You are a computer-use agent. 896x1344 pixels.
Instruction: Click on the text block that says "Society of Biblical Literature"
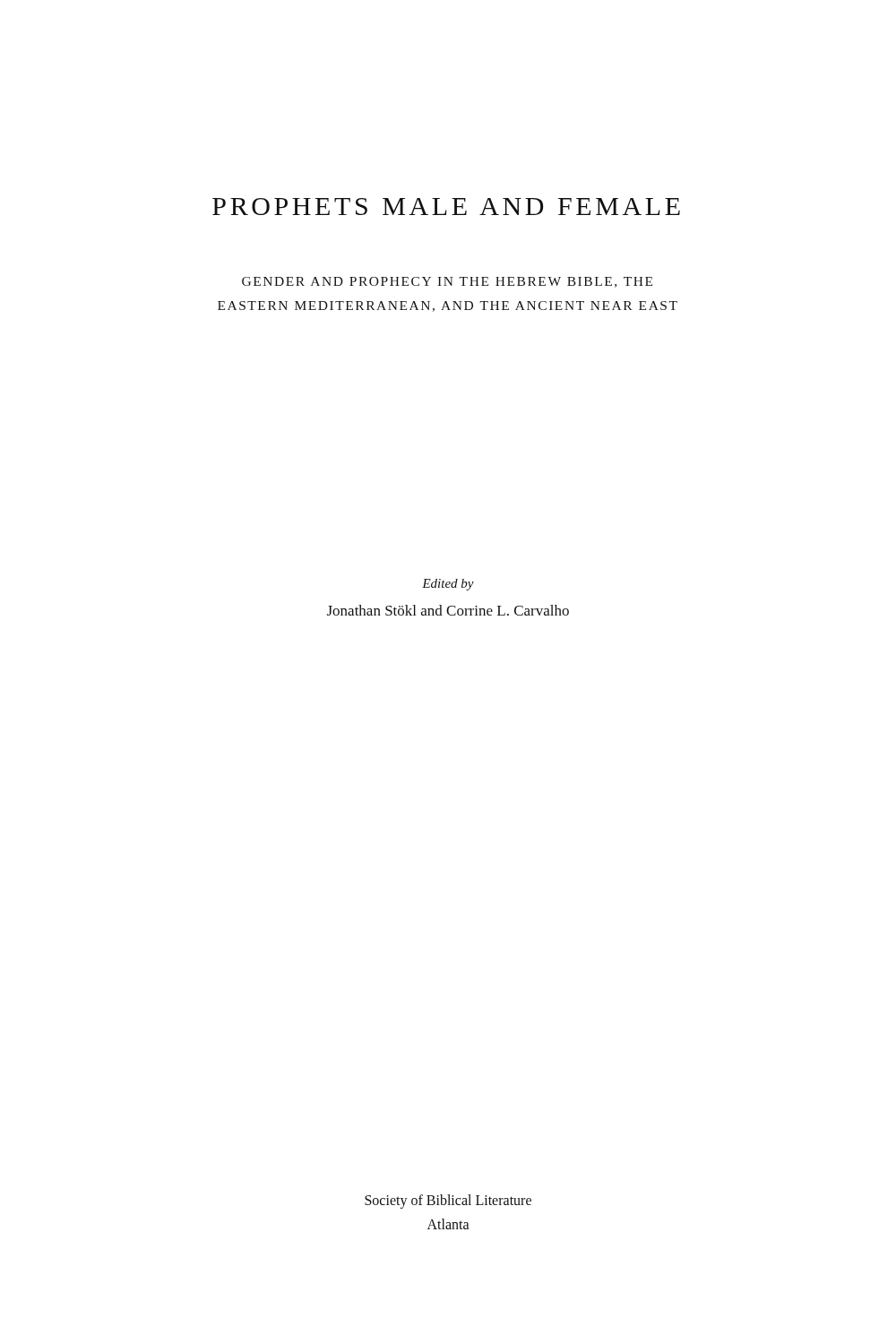coord(448,1212)
